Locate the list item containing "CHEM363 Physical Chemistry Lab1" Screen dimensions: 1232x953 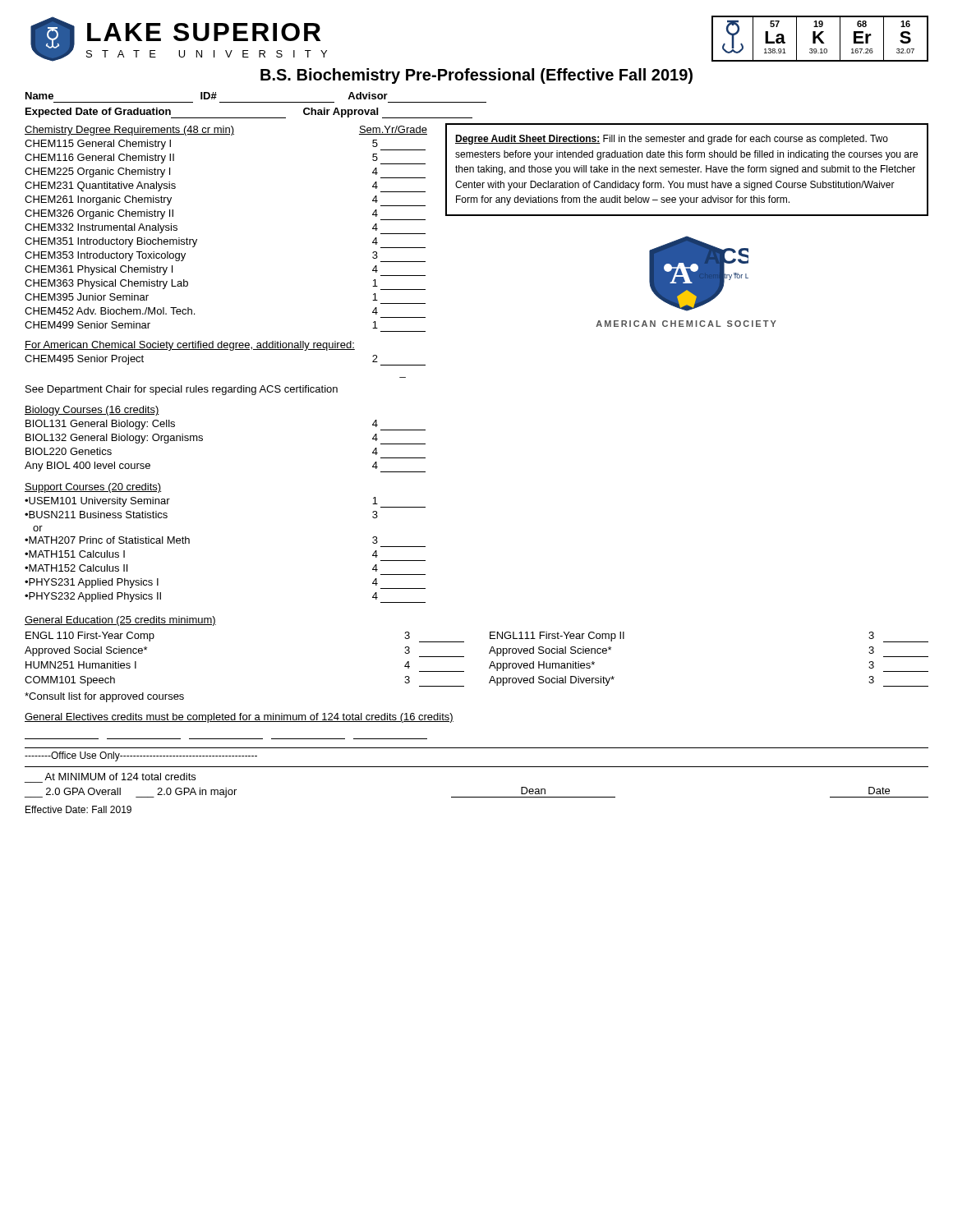[x=107, y=285]
